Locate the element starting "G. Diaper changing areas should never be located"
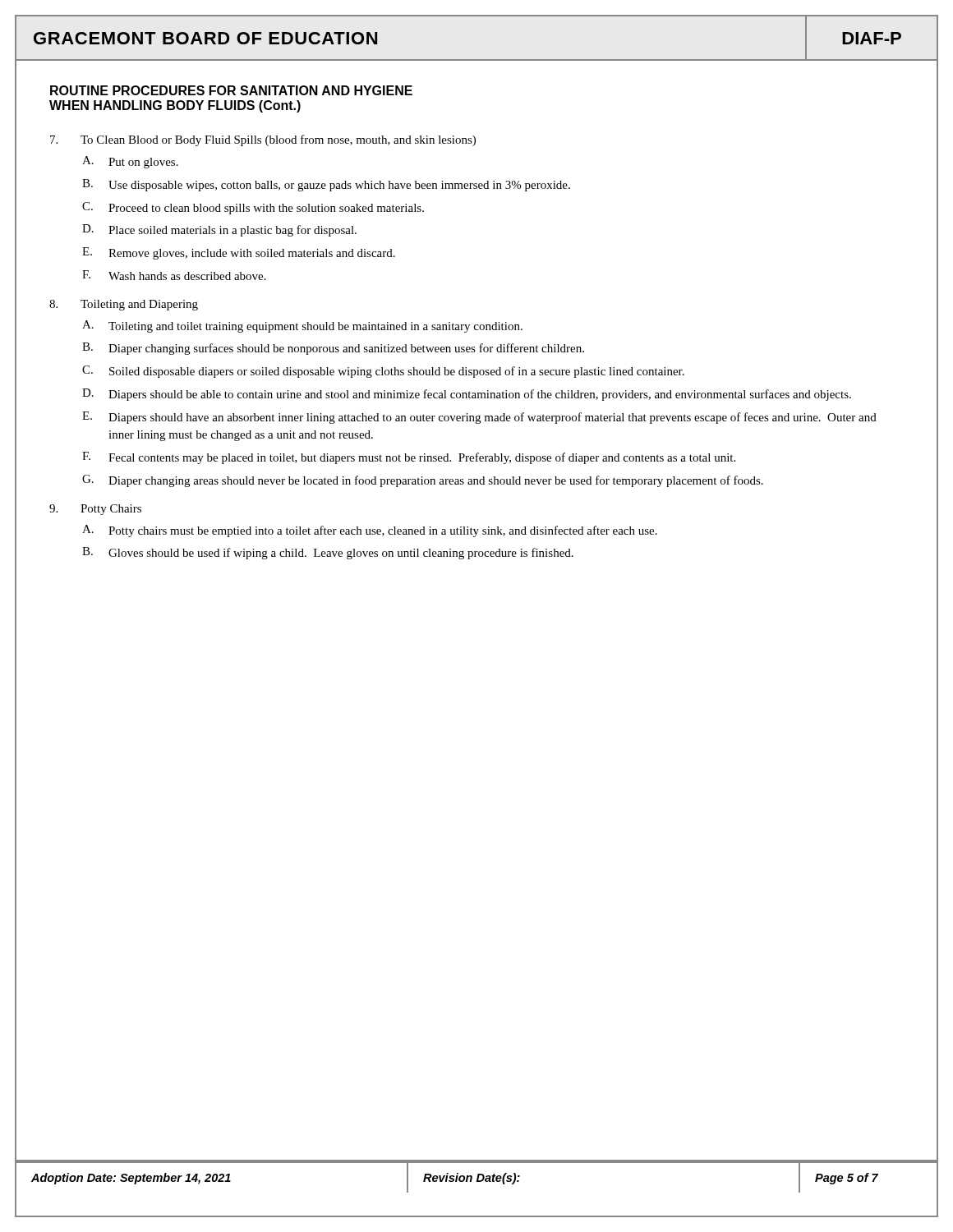The image size is (953, 1232). (493, 481)
